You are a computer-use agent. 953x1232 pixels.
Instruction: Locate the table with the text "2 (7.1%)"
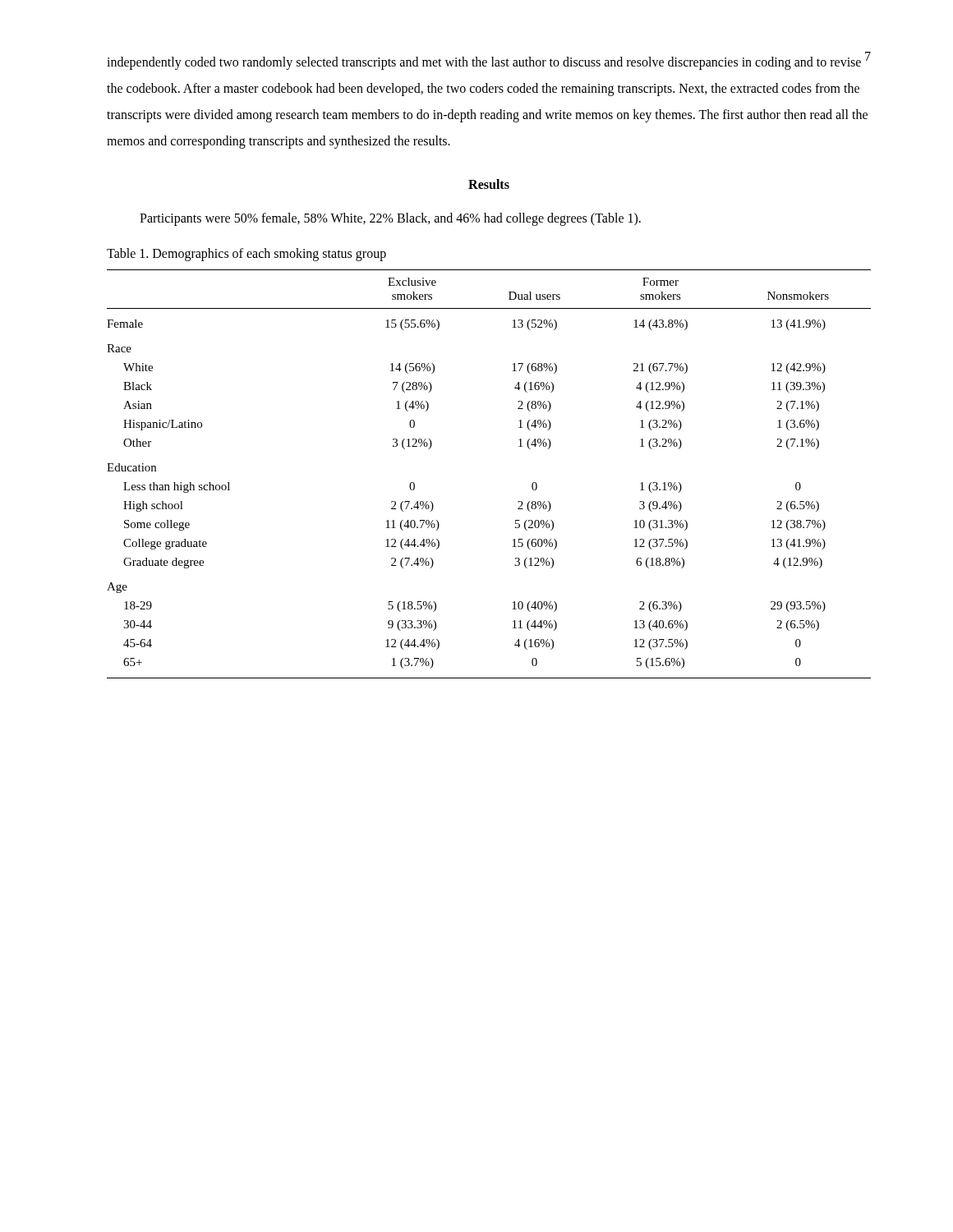(489, 475)
